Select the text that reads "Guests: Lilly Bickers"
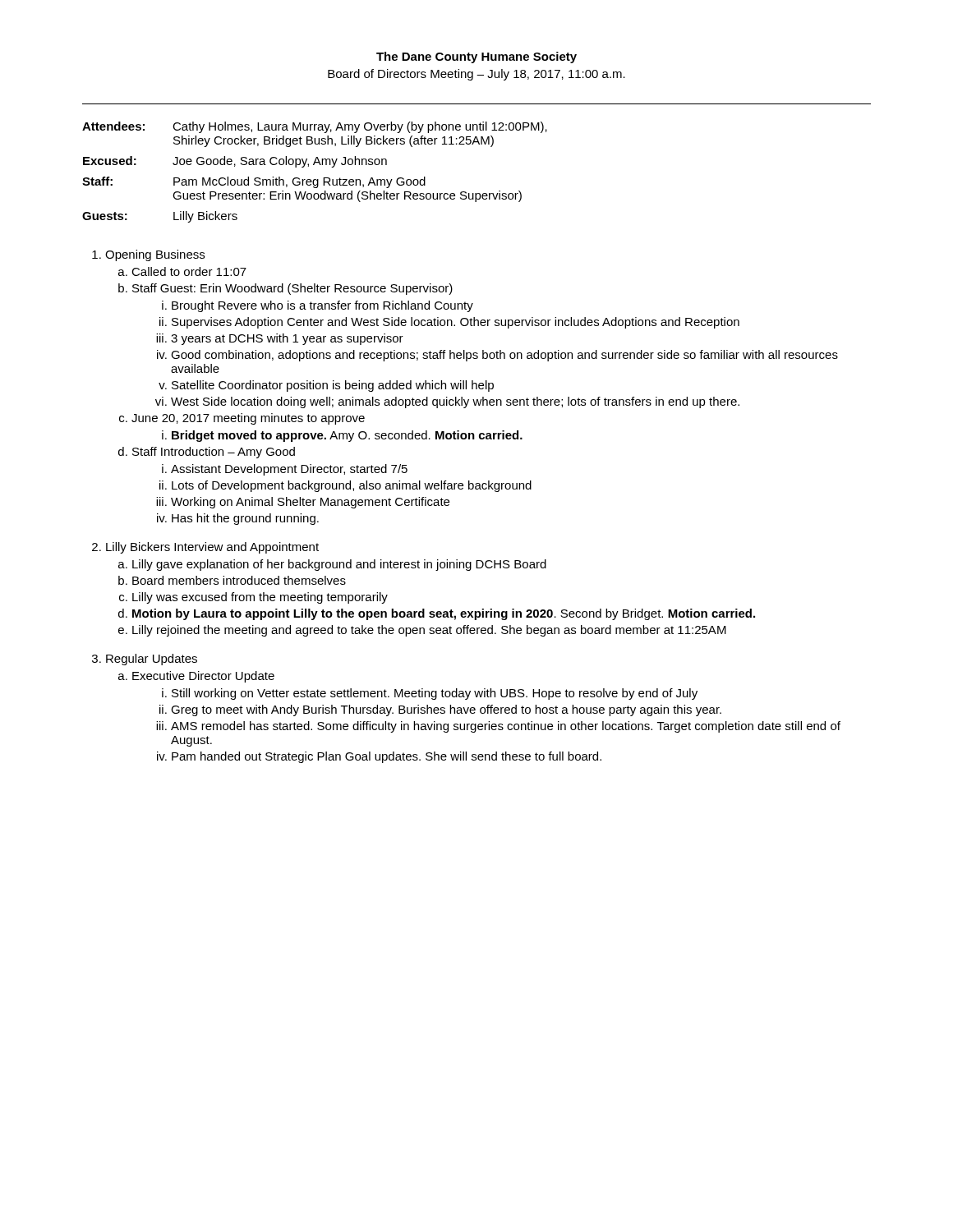Image resolution: width=953 pixels, height=1232 pixels. pos(102,216)
